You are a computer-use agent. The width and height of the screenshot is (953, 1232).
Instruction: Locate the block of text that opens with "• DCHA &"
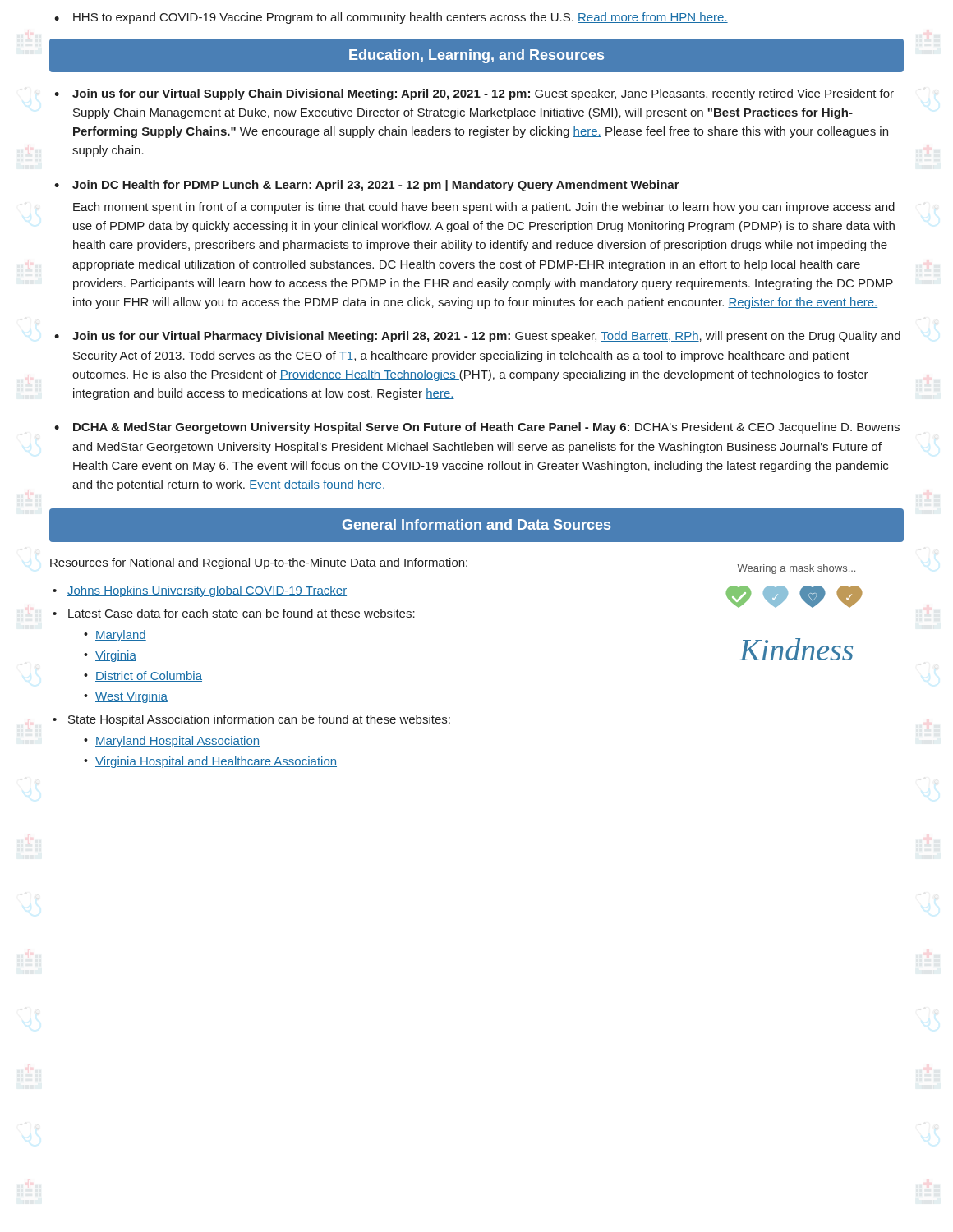[477, 454]
